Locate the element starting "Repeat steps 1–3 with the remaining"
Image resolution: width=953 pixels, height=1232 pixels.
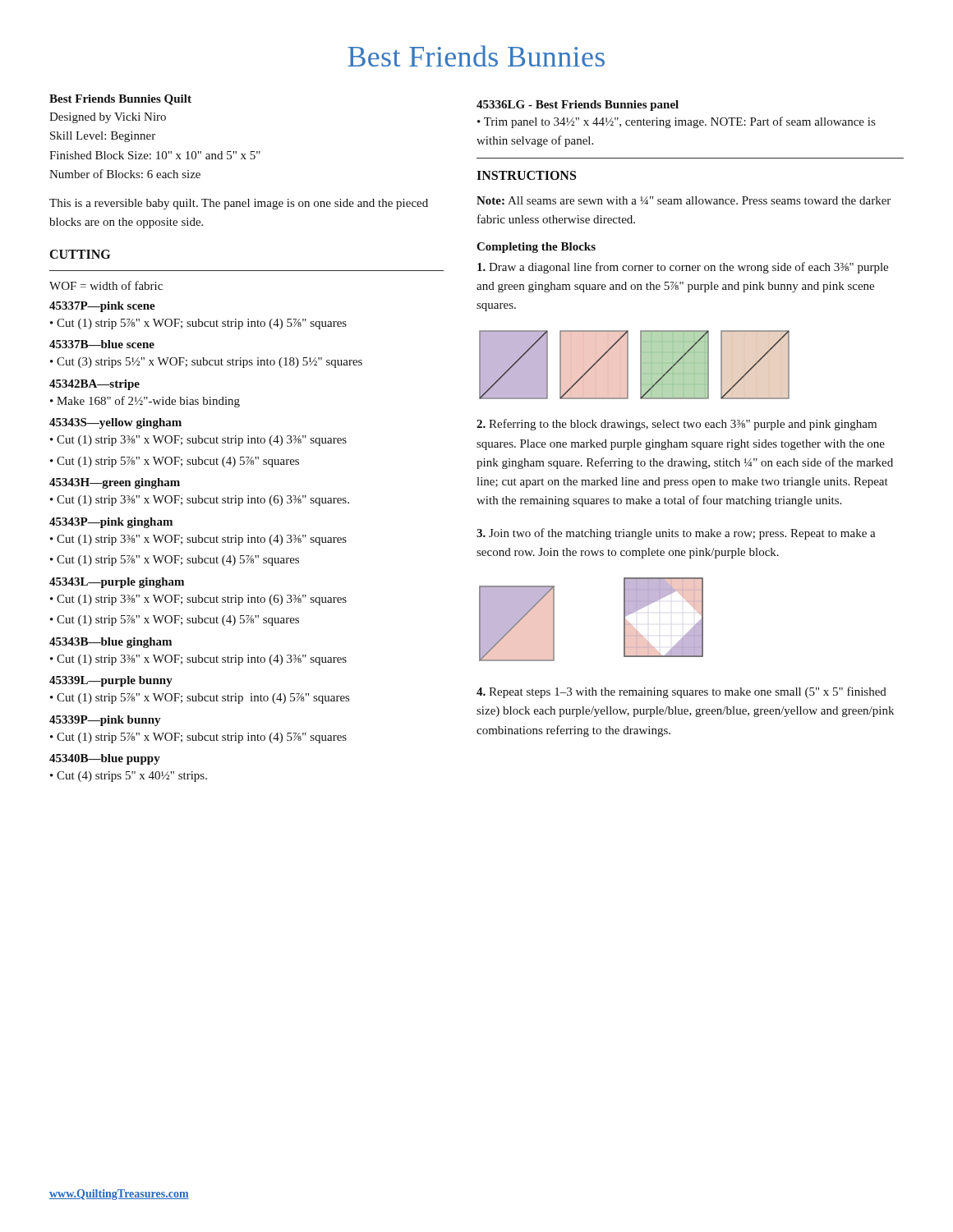pos(685,711)
